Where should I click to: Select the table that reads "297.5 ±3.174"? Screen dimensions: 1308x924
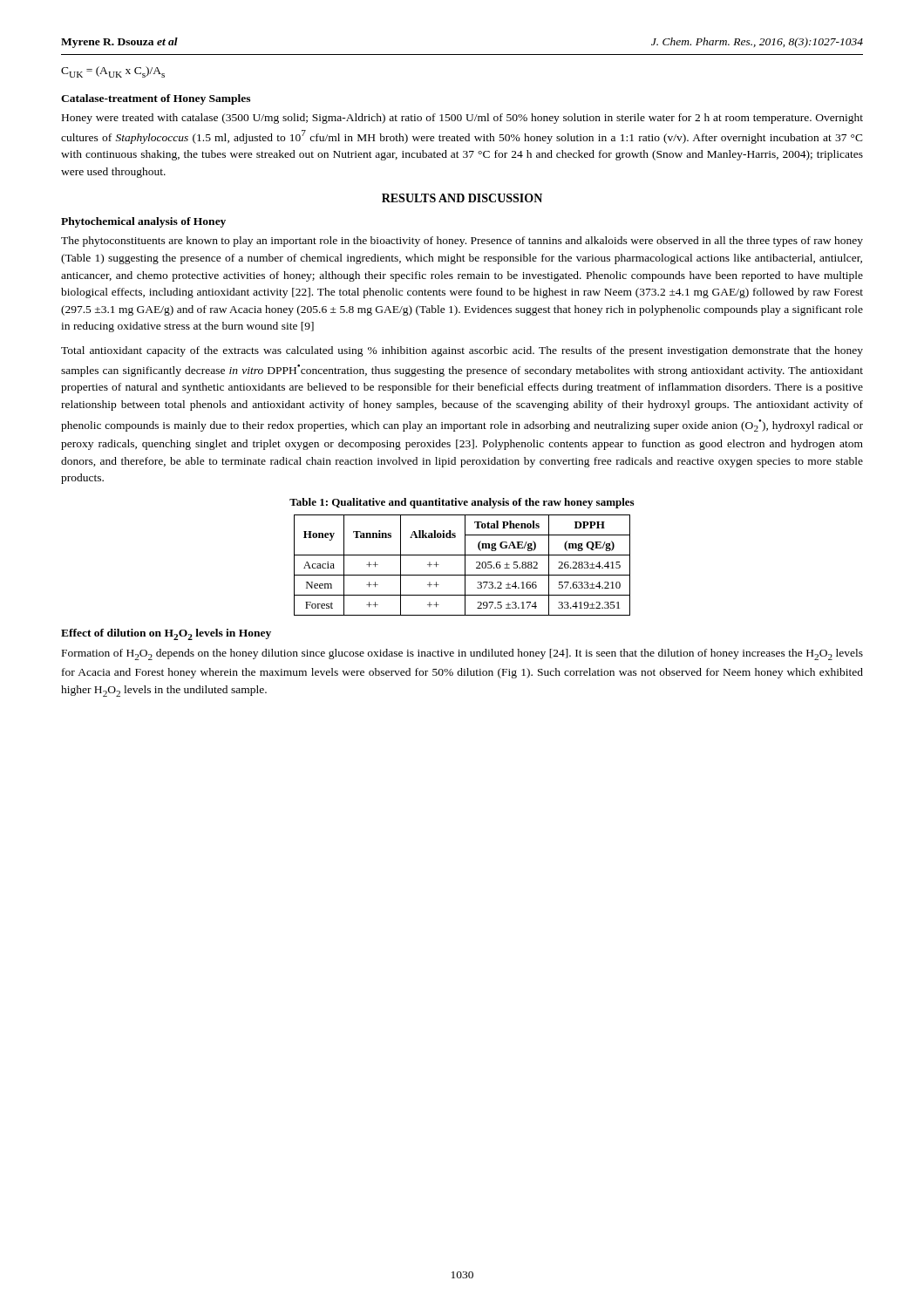(462, 565)
